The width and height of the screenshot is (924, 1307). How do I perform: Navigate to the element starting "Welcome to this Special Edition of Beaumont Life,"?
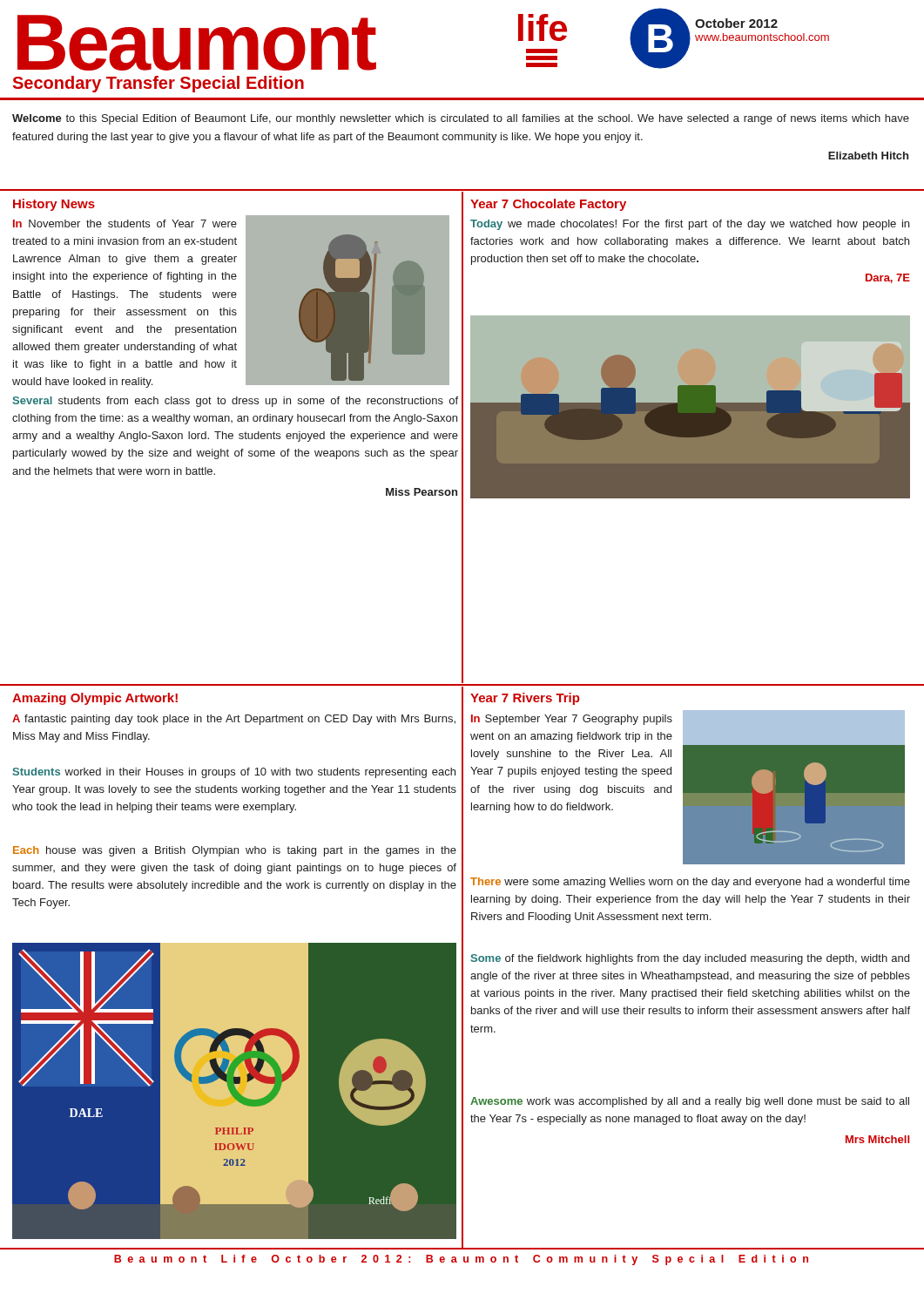[461, 136]
